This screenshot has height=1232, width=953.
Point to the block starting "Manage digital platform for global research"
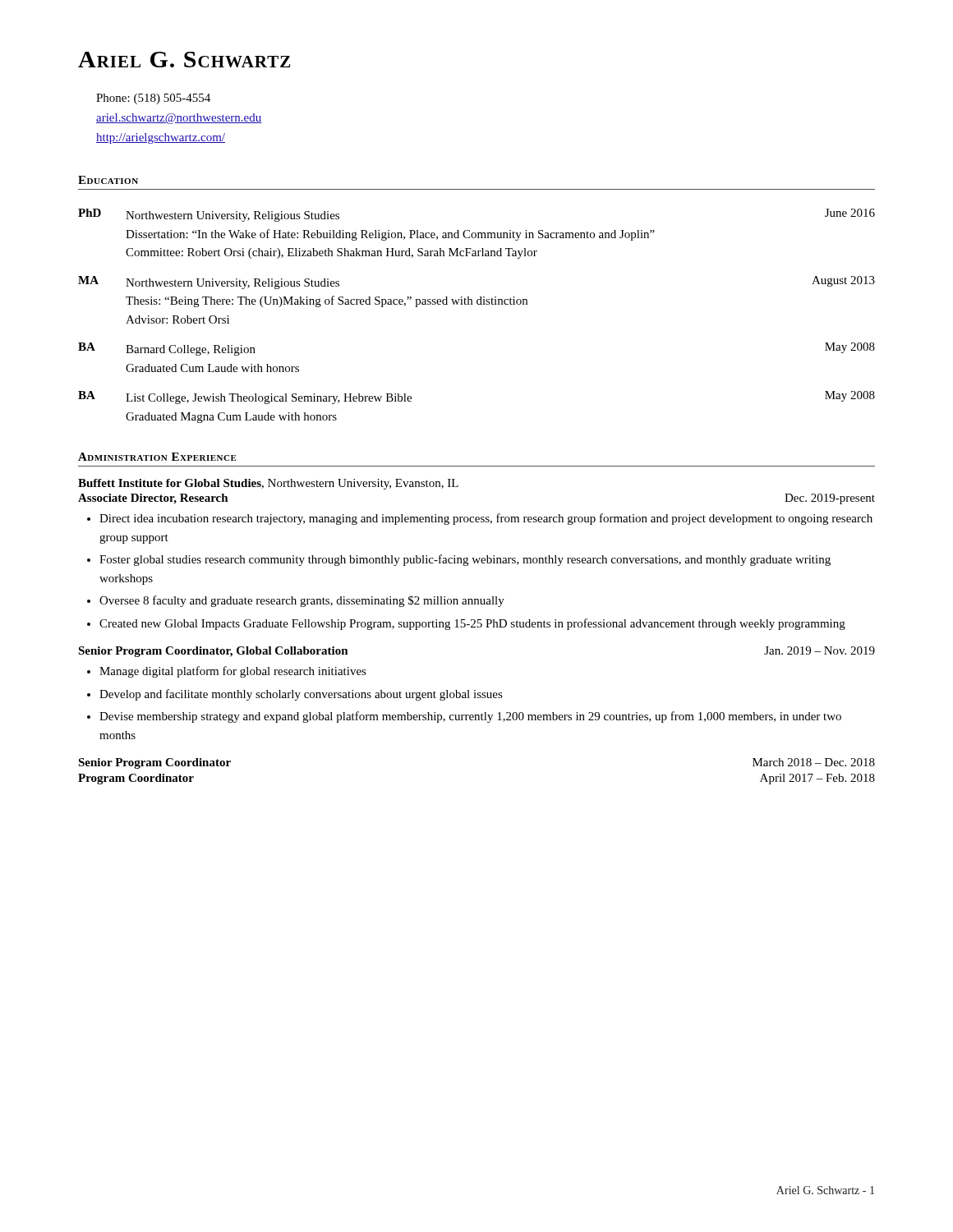[233, 671]
